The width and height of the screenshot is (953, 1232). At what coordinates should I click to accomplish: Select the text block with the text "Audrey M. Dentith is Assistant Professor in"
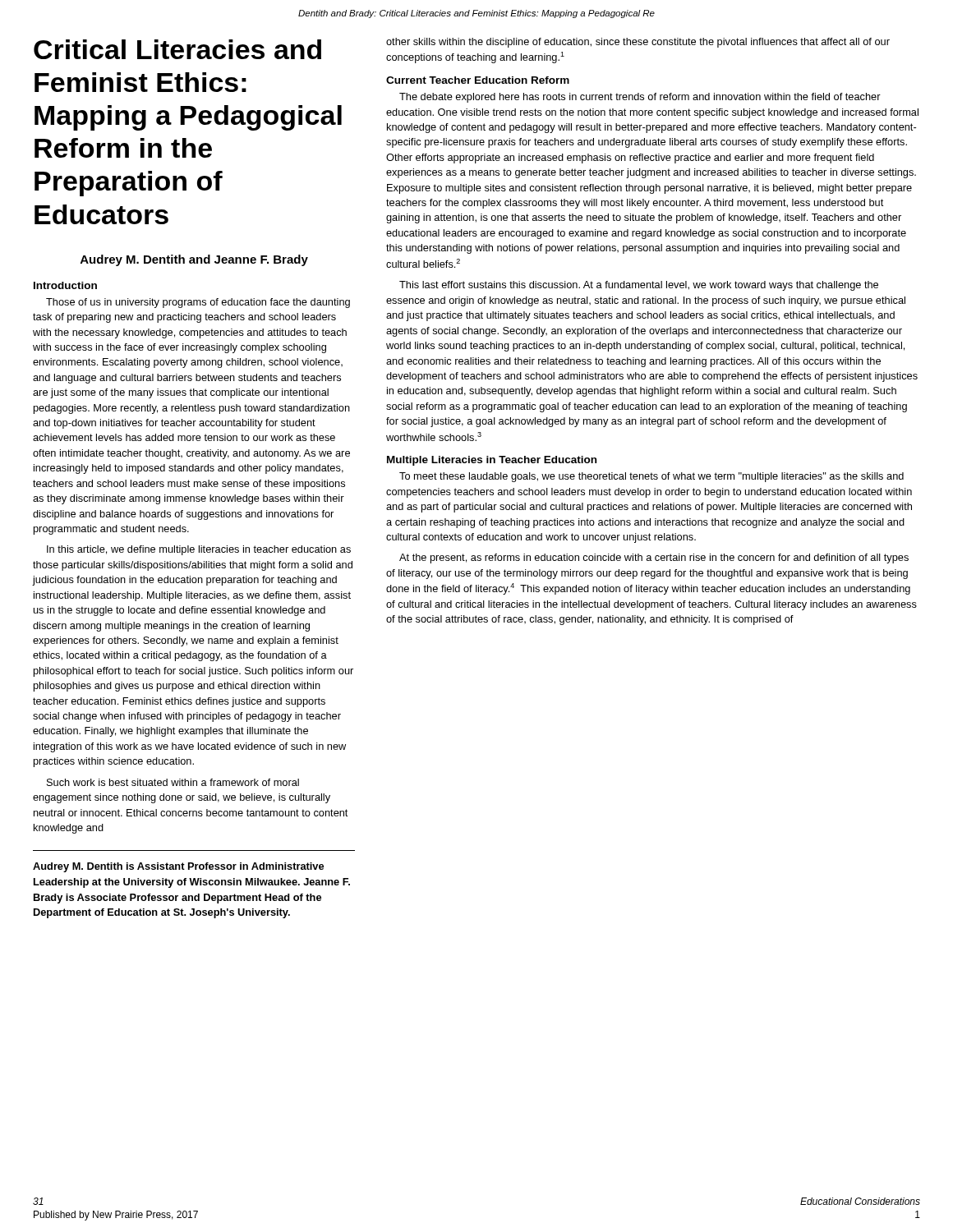(x=192, y=889)
